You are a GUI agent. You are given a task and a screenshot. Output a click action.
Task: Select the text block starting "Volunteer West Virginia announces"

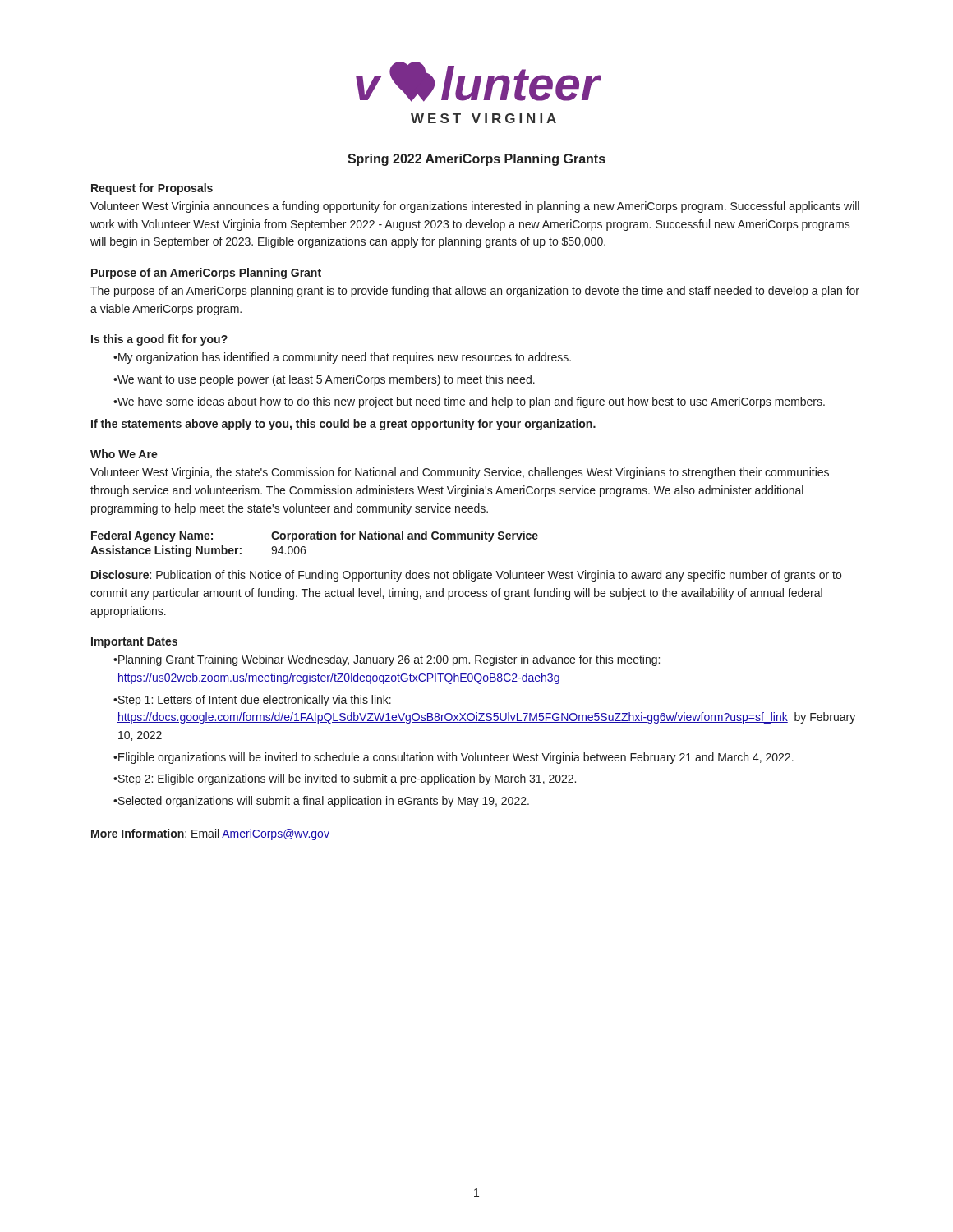coord(475,224)
